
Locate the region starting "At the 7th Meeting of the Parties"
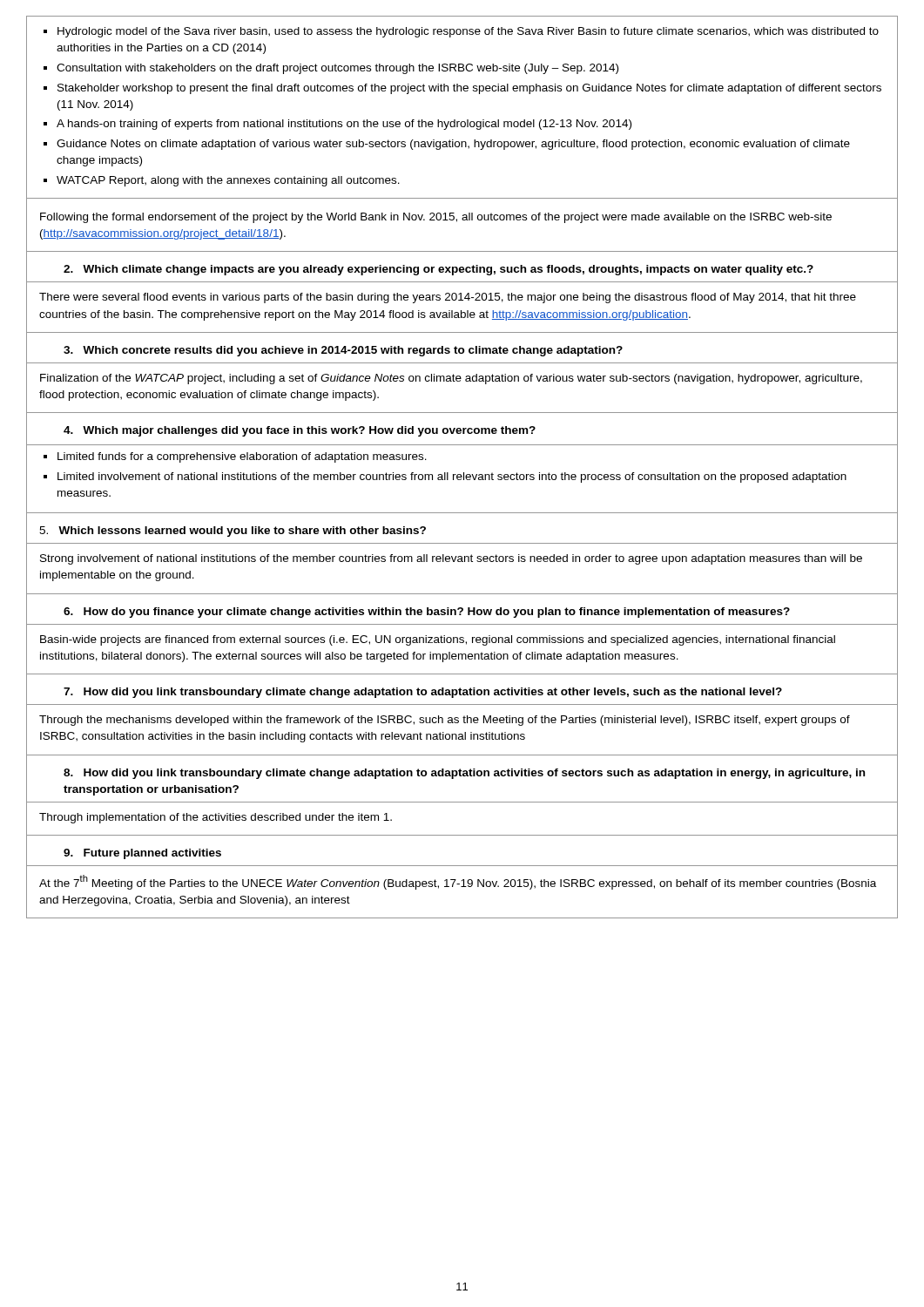462,890
